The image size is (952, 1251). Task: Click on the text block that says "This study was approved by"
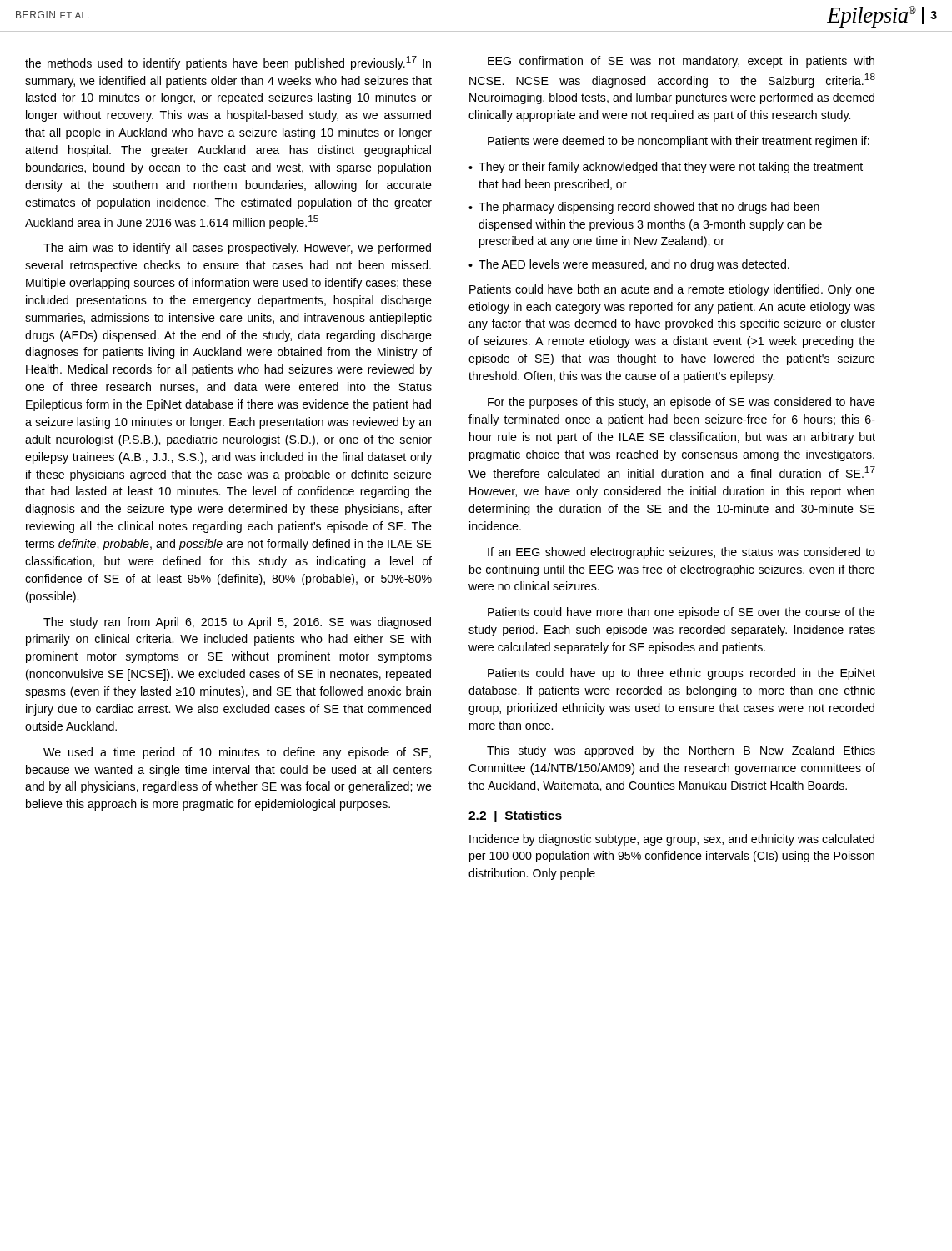point(672,769)
